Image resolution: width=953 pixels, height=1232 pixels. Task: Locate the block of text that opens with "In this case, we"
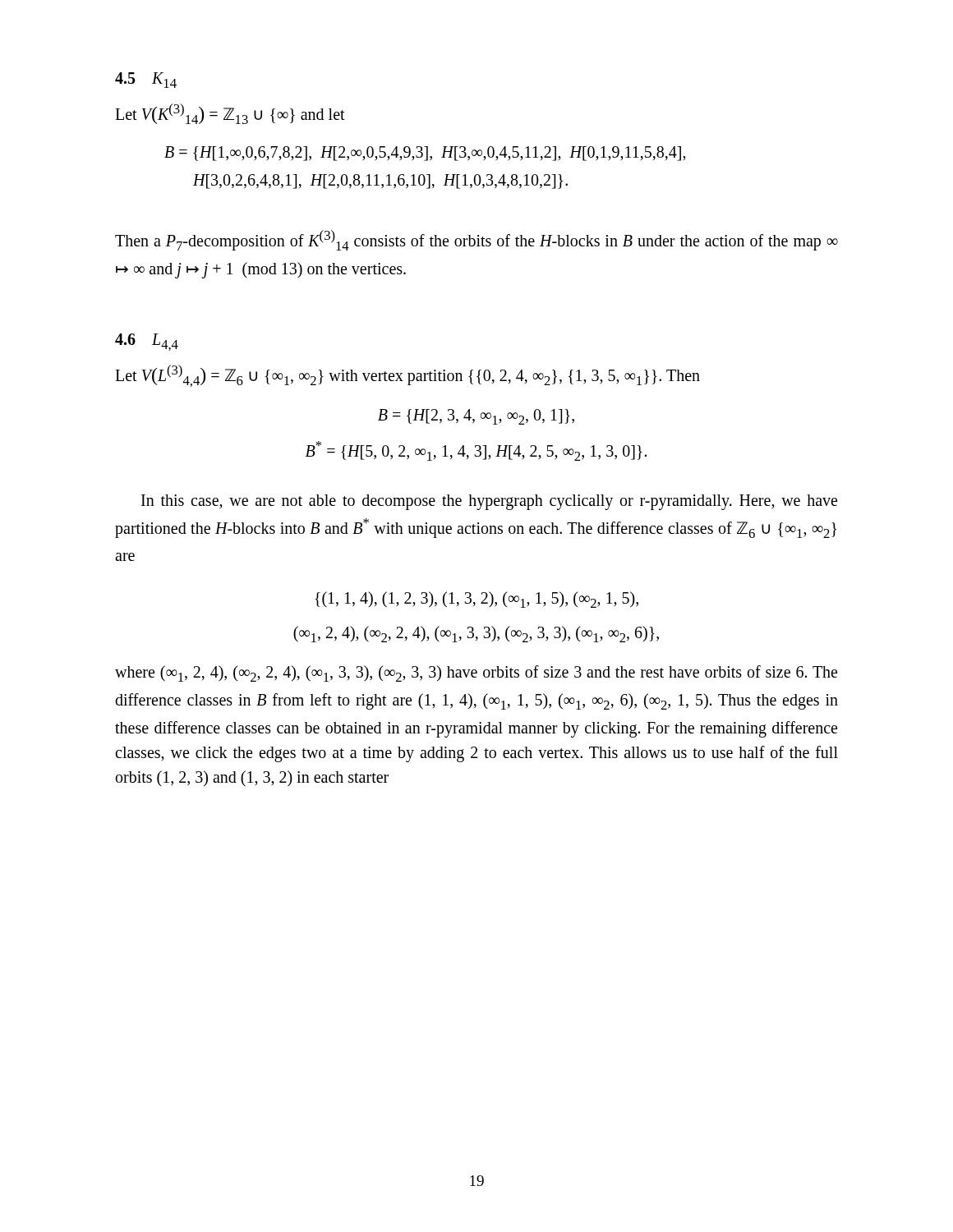pyautogui.click(x=476, y=528)
